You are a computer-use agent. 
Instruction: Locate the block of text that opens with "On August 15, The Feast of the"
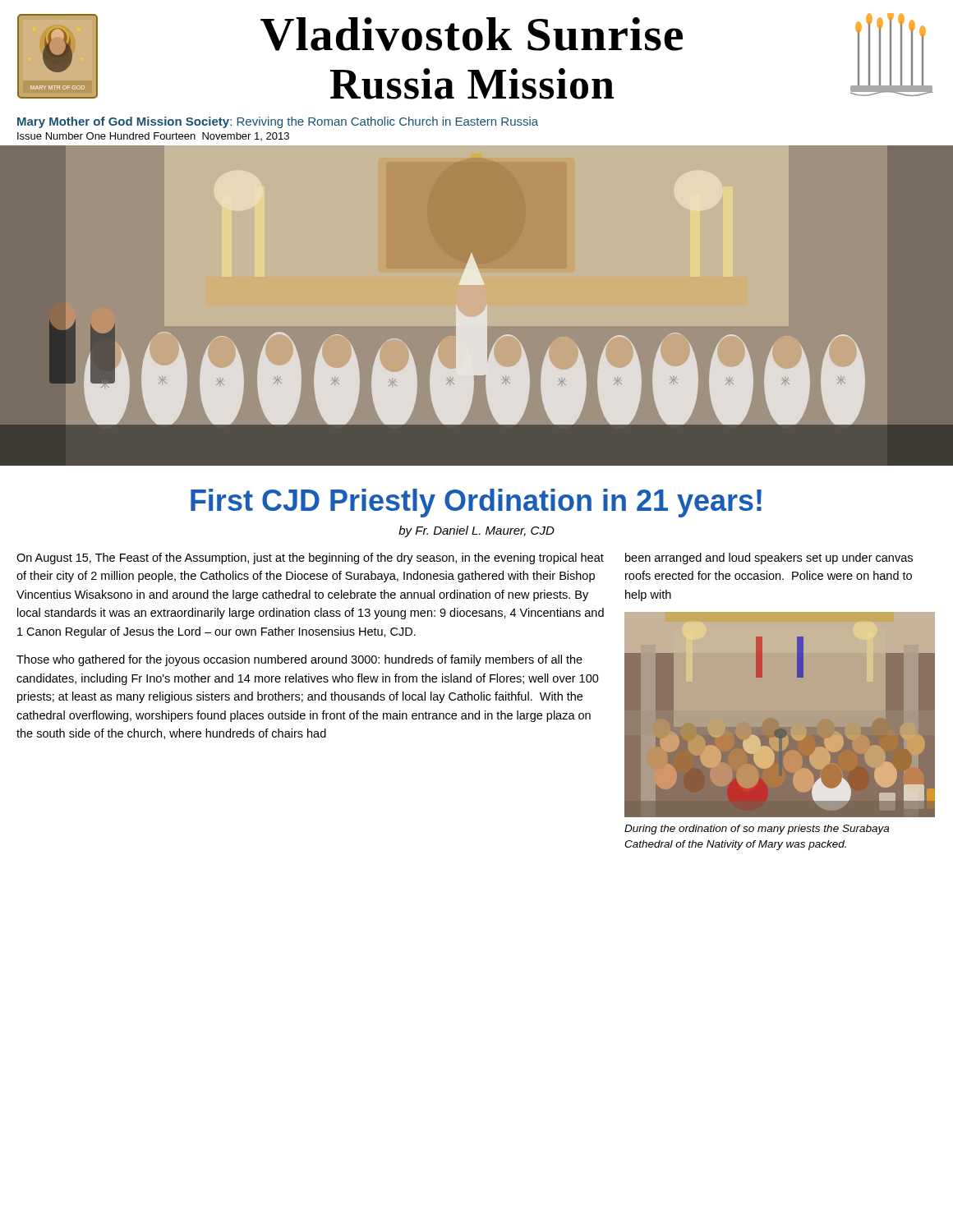point(311,646)
